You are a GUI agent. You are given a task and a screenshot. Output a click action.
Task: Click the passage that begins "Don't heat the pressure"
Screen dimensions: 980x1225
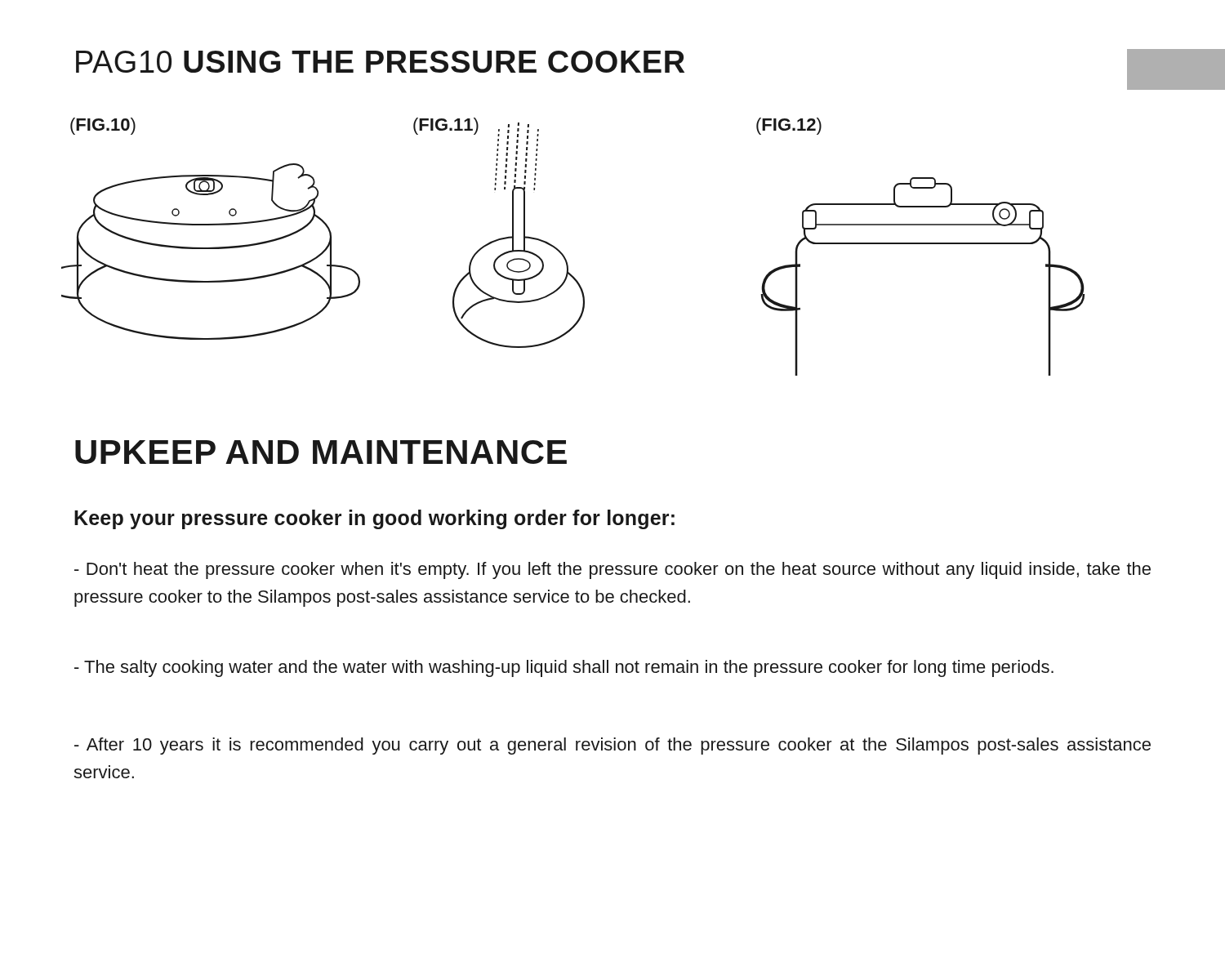point(612,583)
